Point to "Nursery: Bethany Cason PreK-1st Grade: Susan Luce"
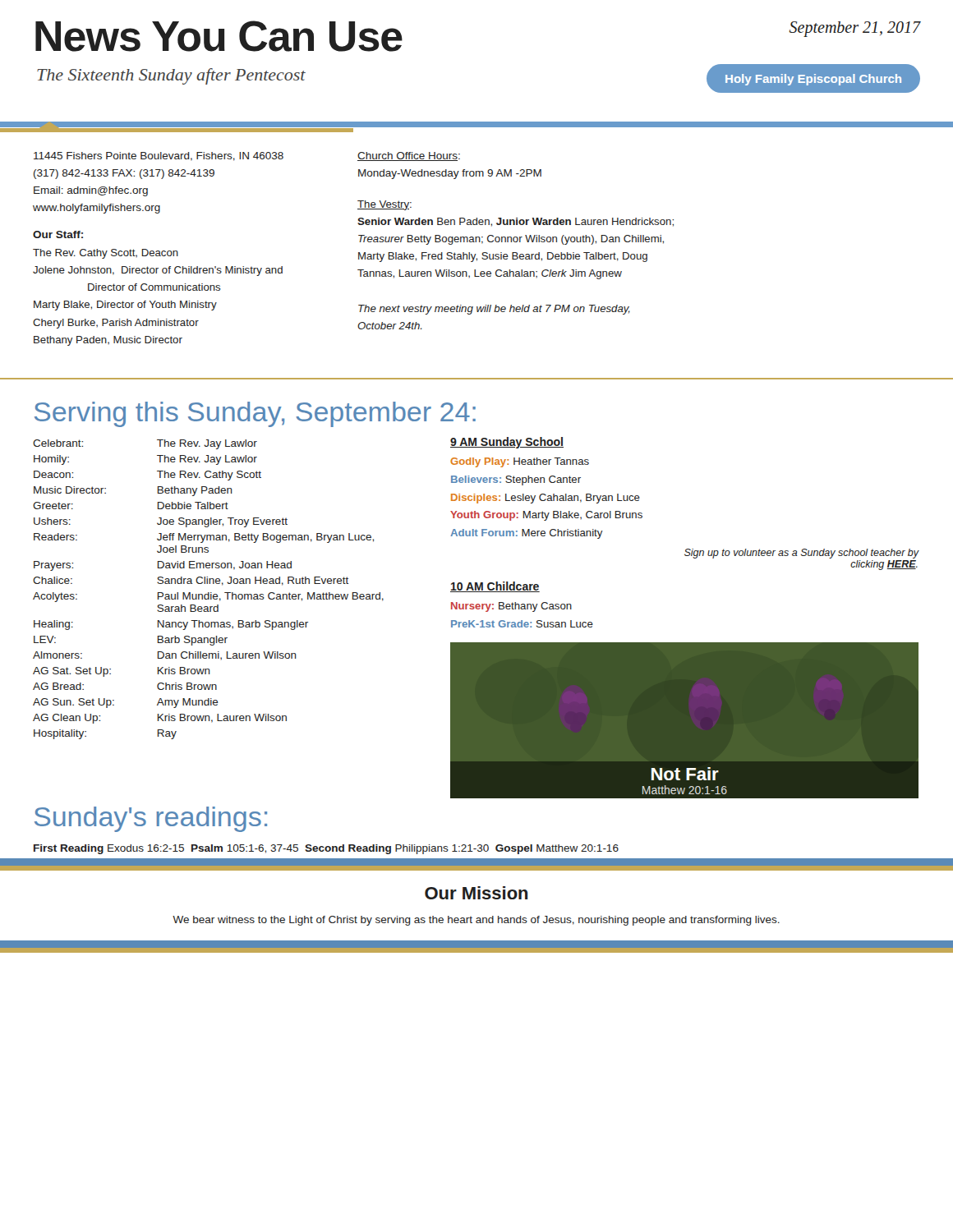 click(x=522, y=615)
